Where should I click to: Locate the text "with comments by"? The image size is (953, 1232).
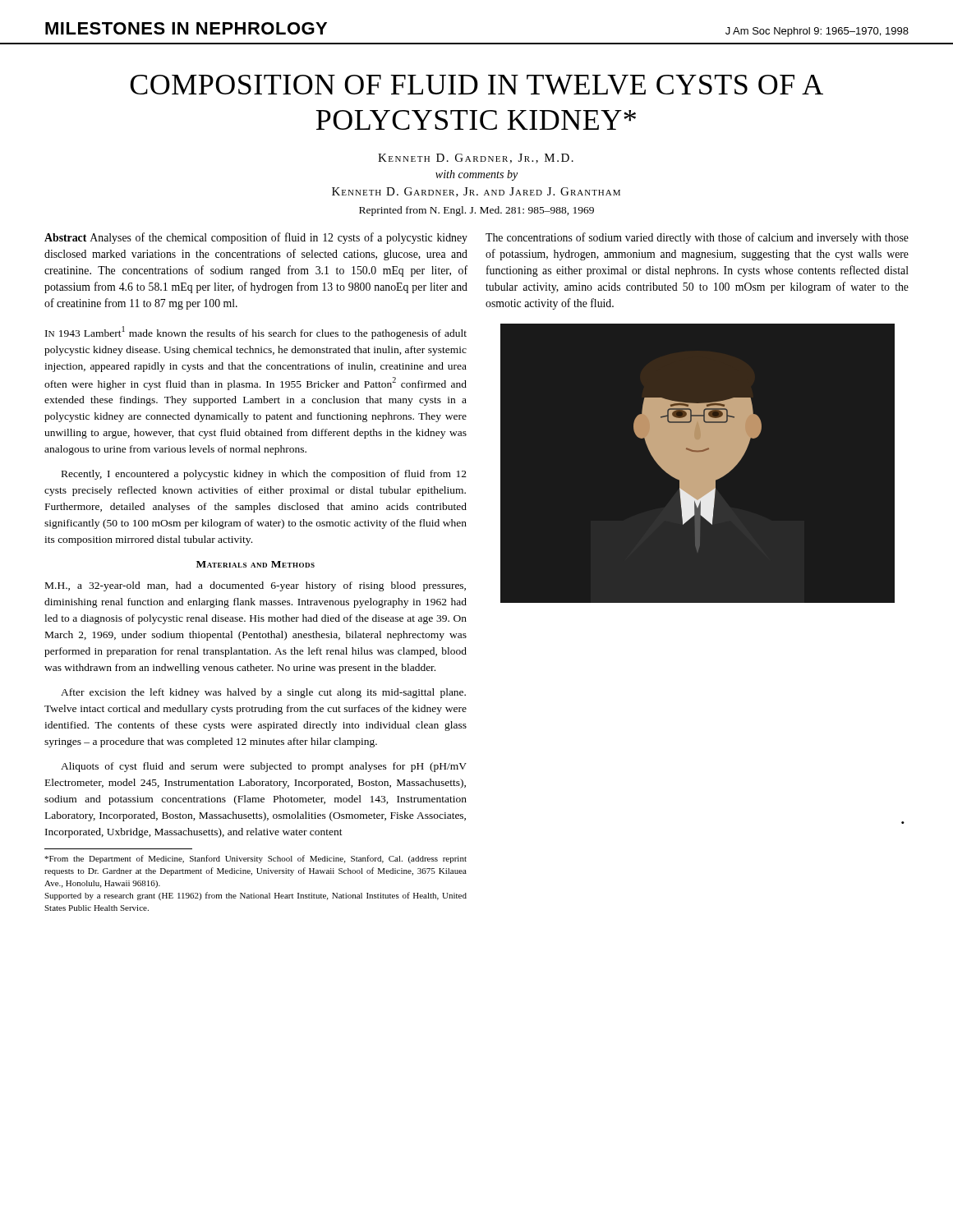pyautogui.click(x=476, y=175)
